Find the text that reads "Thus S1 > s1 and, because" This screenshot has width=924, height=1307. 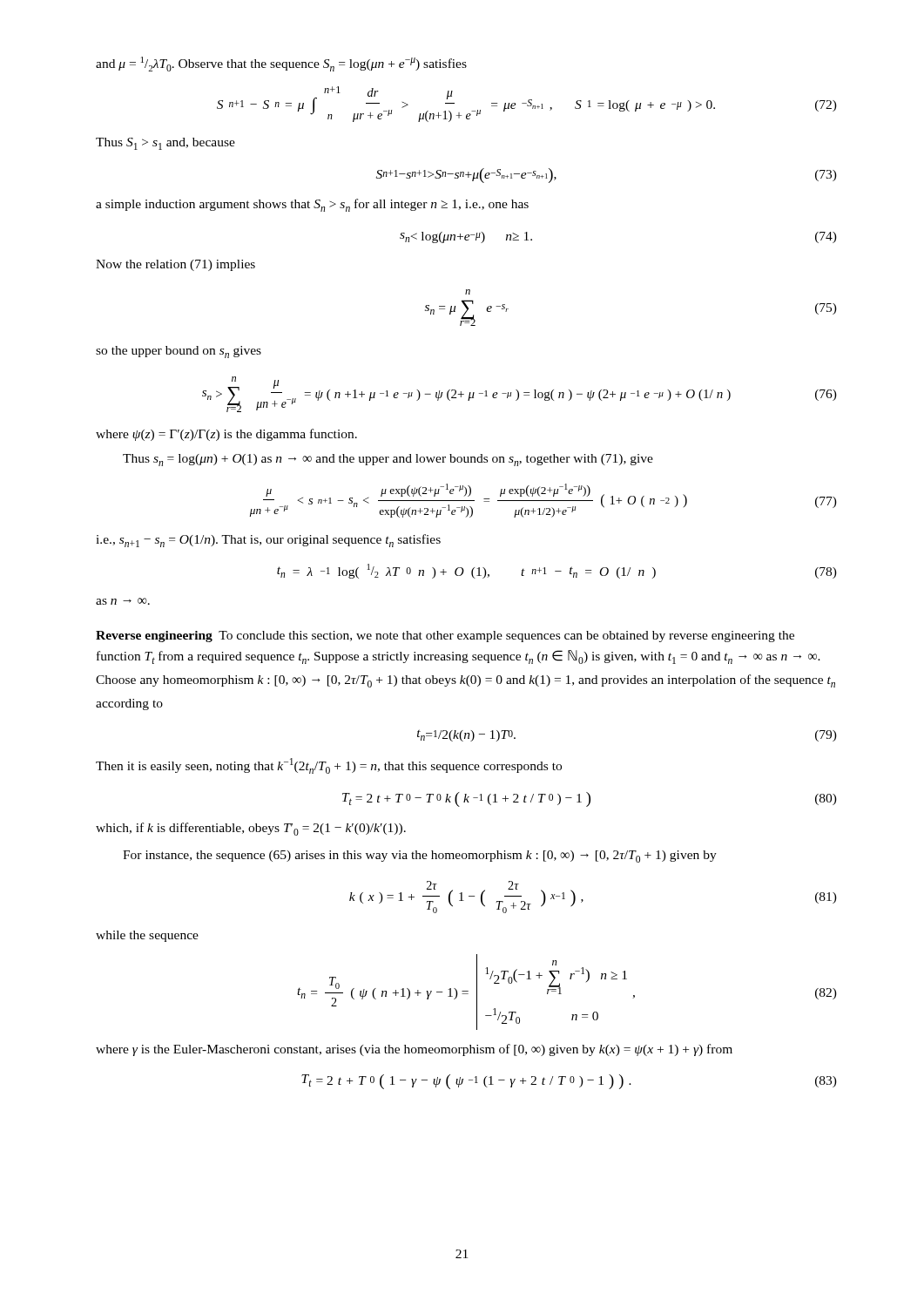(x=165, y=143)
